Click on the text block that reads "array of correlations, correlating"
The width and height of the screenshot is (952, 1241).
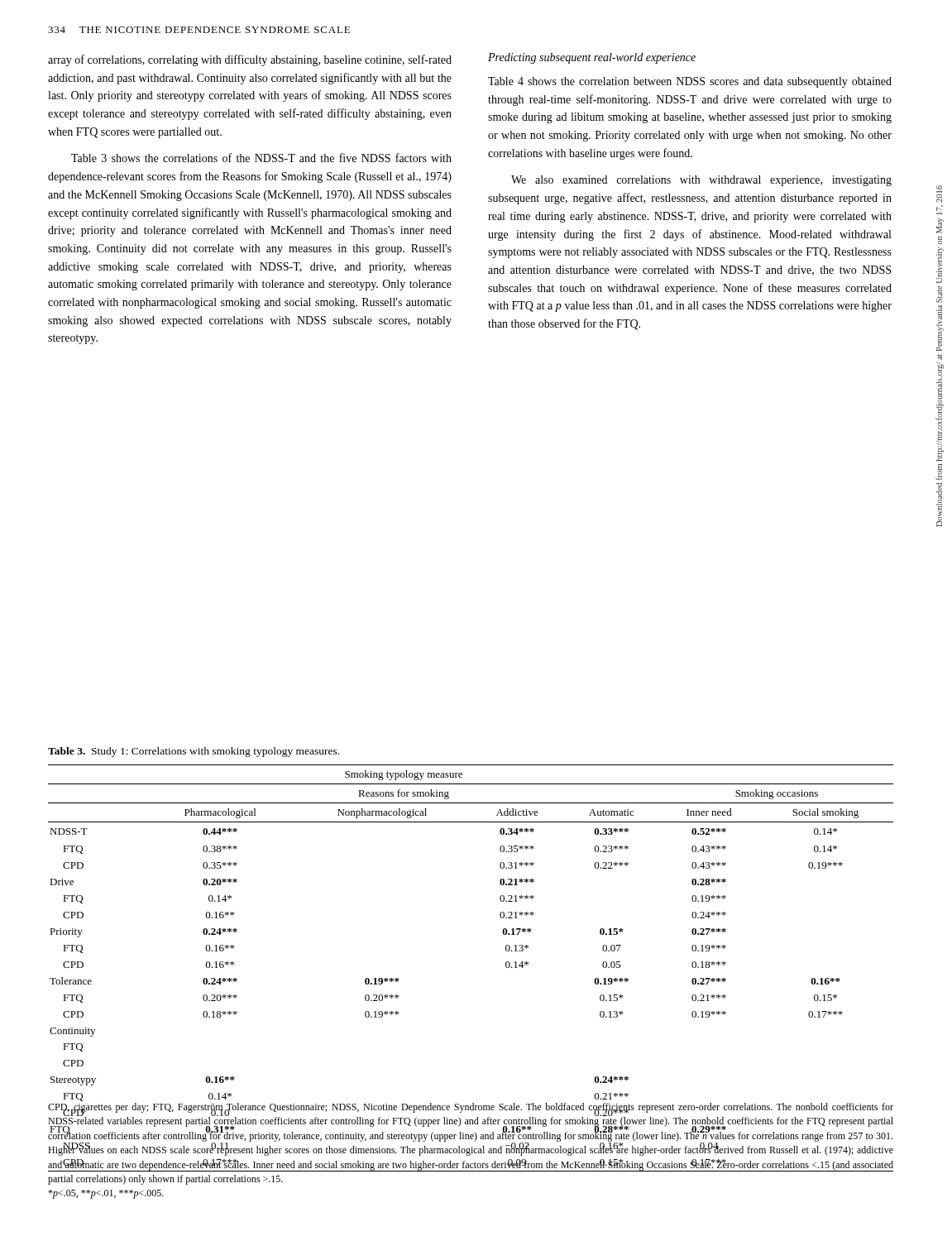click(250, 199)
